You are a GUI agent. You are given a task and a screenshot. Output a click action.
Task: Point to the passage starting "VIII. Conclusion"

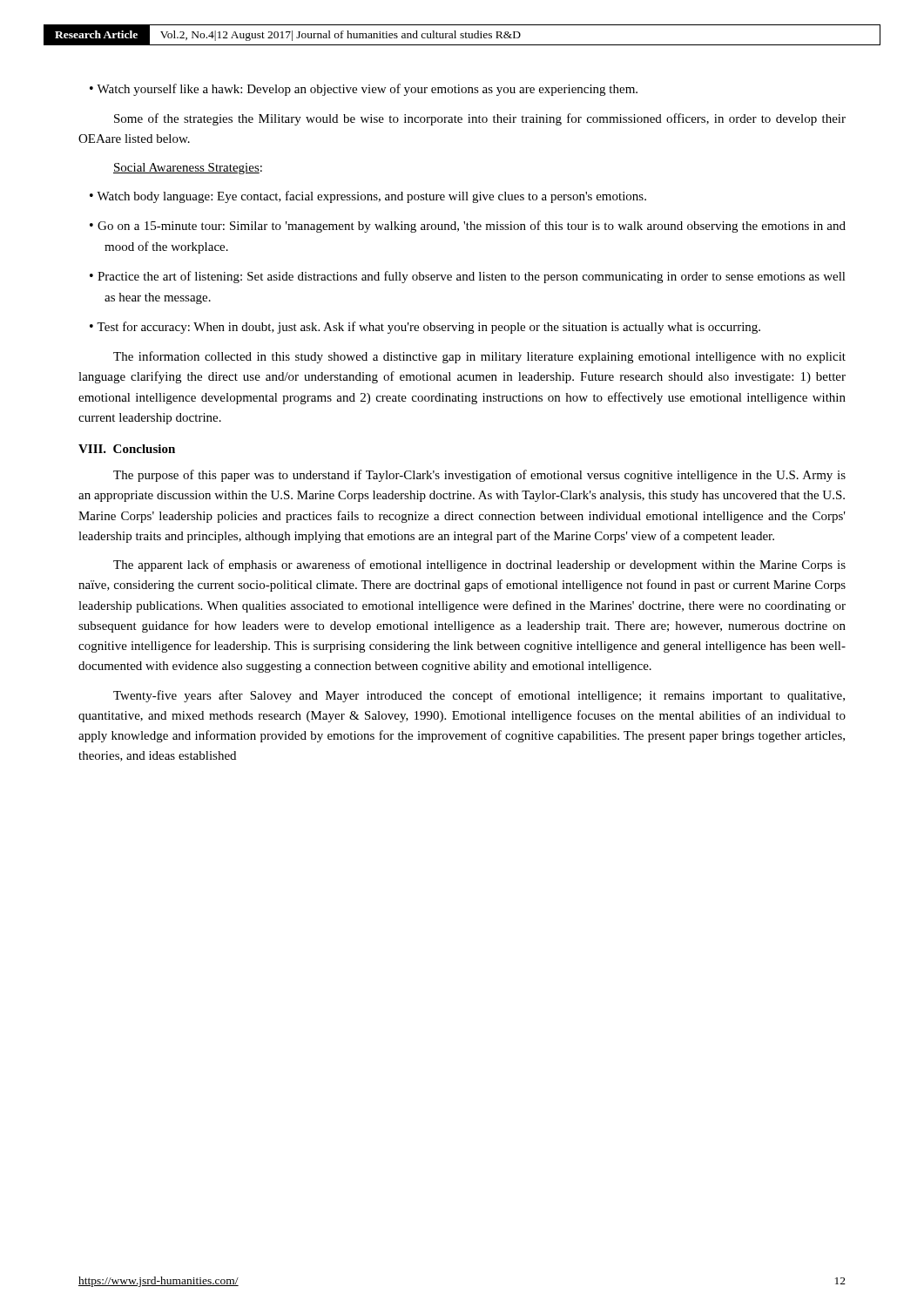tap(127, 449)
